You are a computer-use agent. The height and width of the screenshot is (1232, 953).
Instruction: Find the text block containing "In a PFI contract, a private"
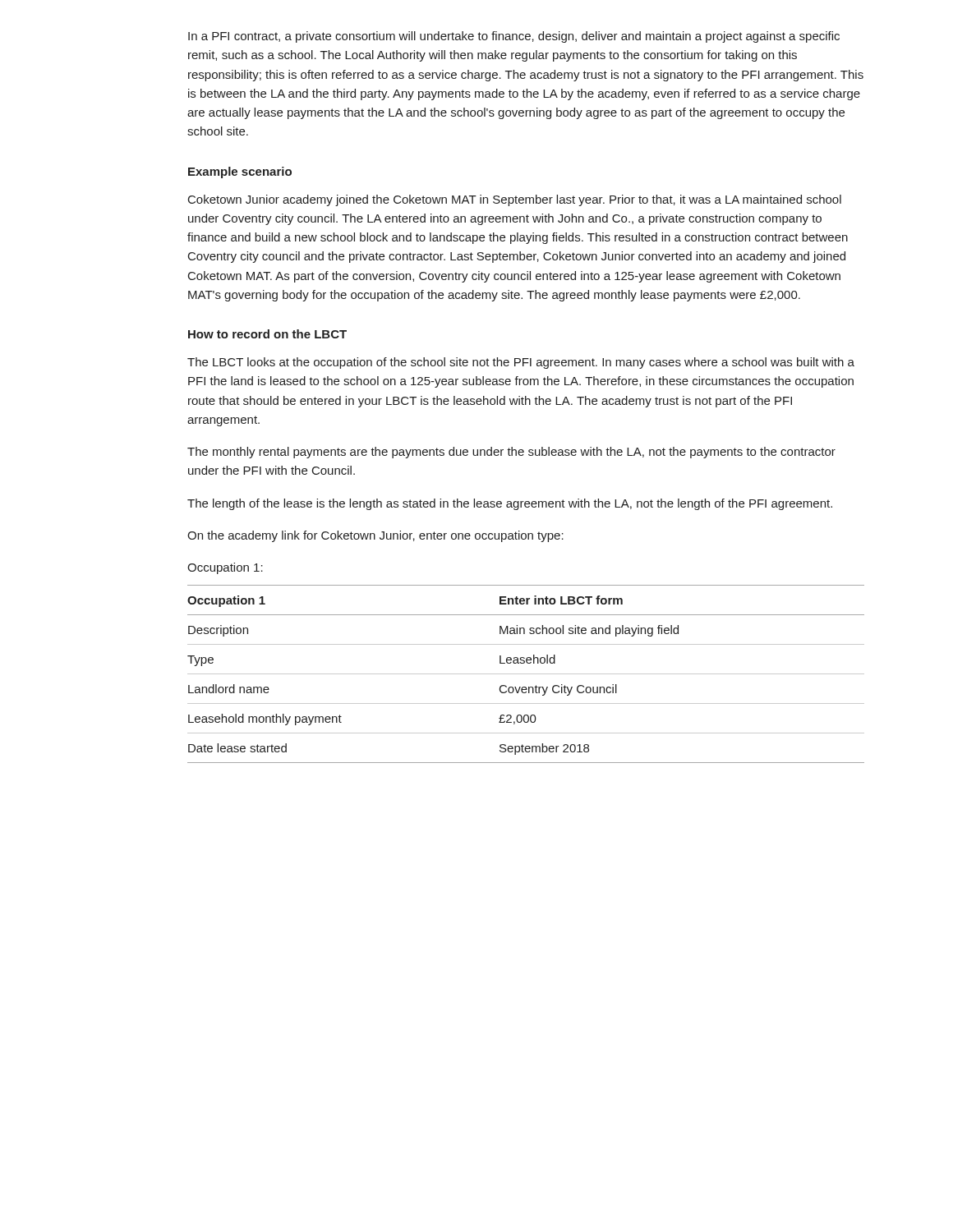point(525,83)
